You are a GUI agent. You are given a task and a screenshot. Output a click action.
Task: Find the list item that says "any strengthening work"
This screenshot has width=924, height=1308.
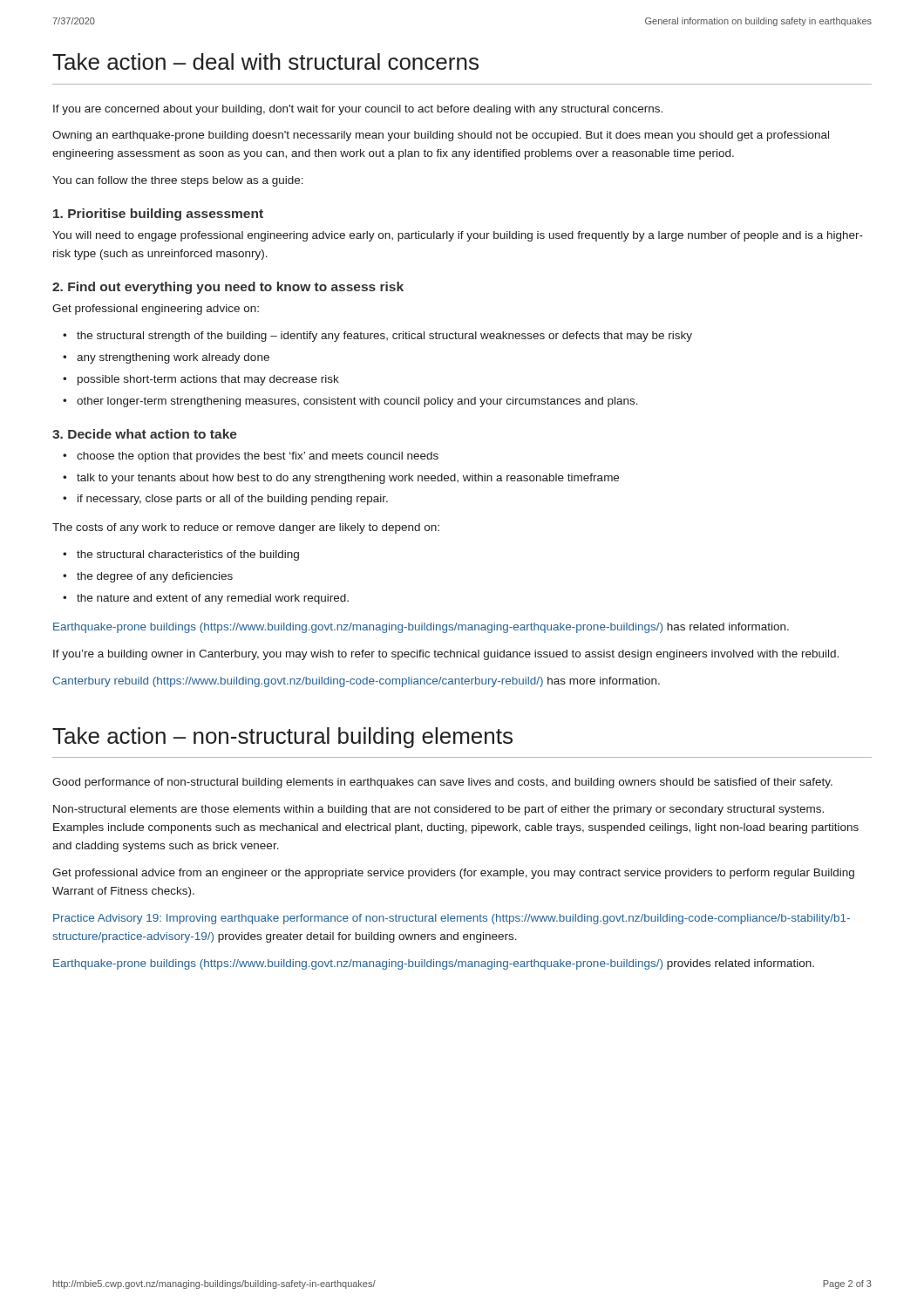pyautogui.click(x=173, y=357)
